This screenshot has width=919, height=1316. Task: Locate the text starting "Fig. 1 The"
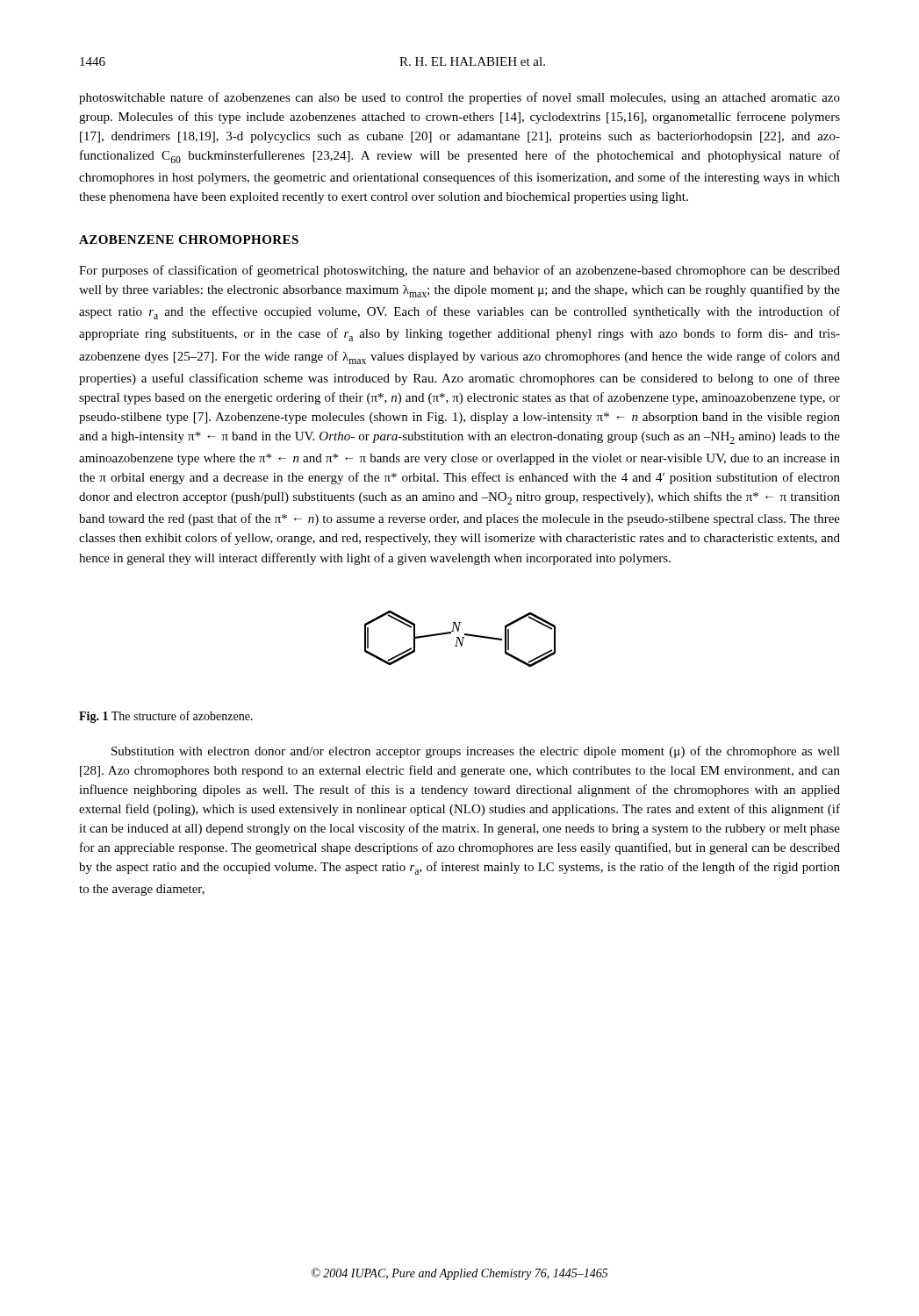(166, 716)
